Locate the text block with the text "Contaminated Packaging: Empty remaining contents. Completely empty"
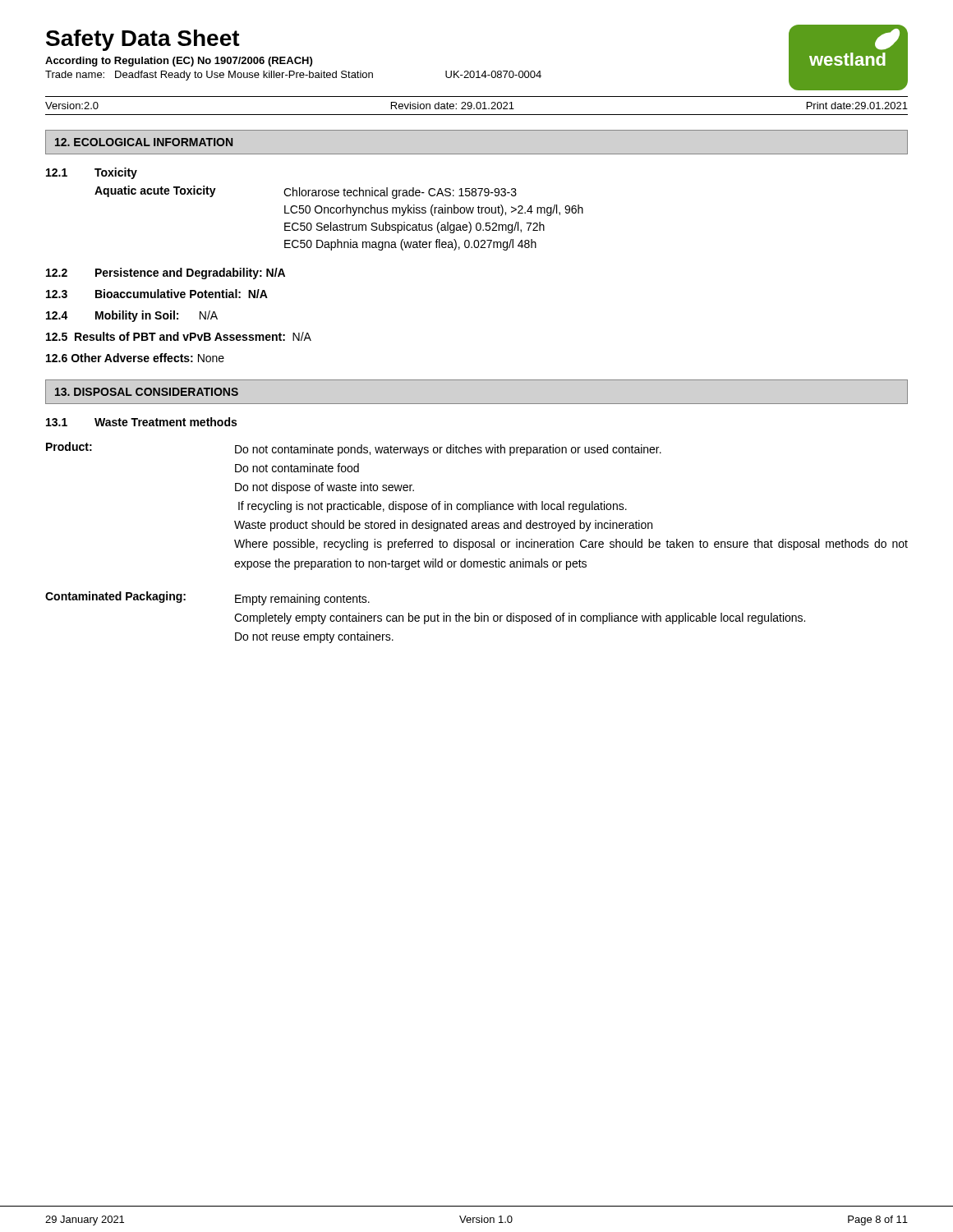The height and width of the screenshot is (1232, 953). (x=426, y=618)
